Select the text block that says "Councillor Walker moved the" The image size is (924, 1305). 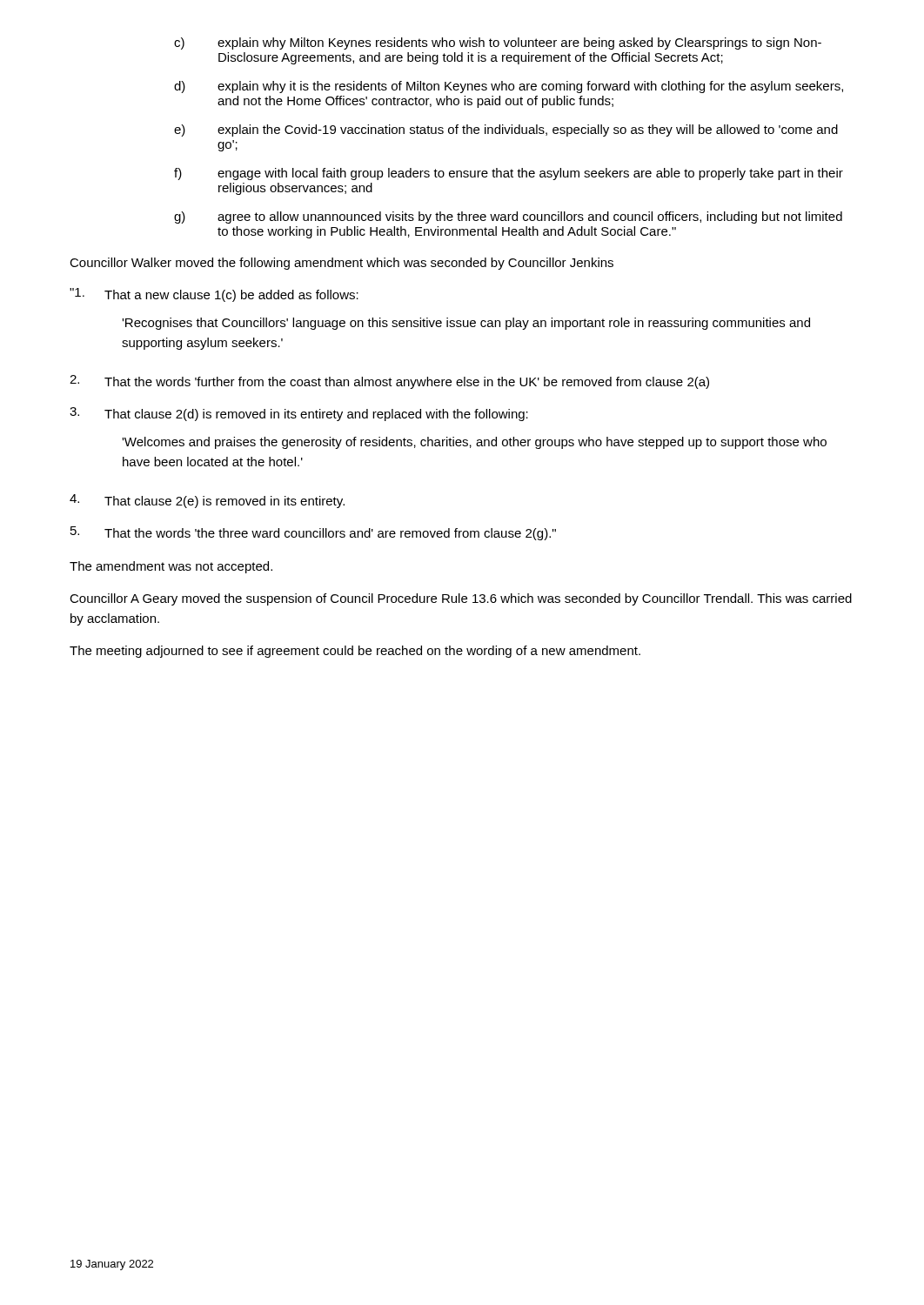(x=342, y=262)
